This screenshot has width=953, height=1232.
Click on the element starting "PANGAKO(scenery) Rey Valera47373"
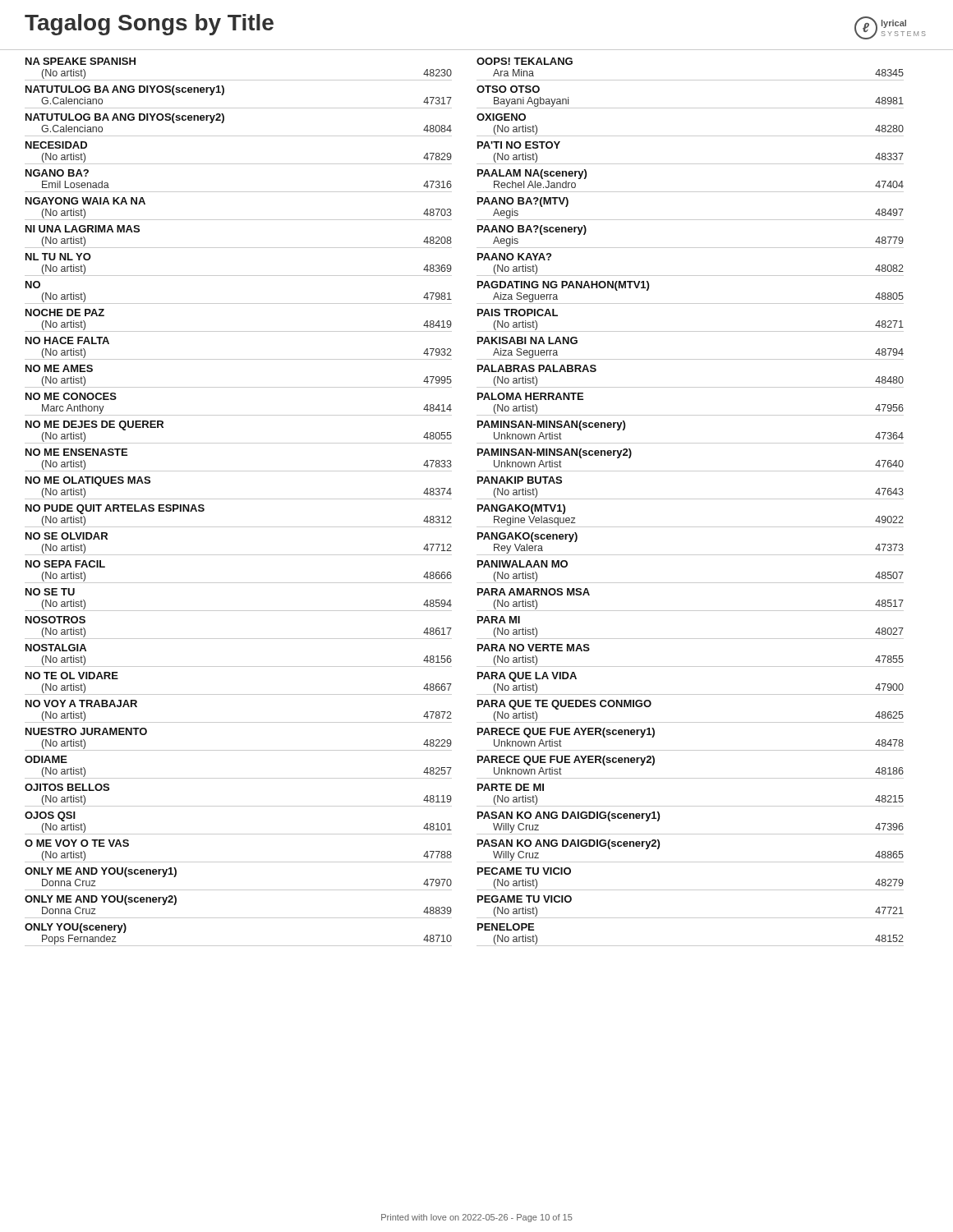(527, 537)
